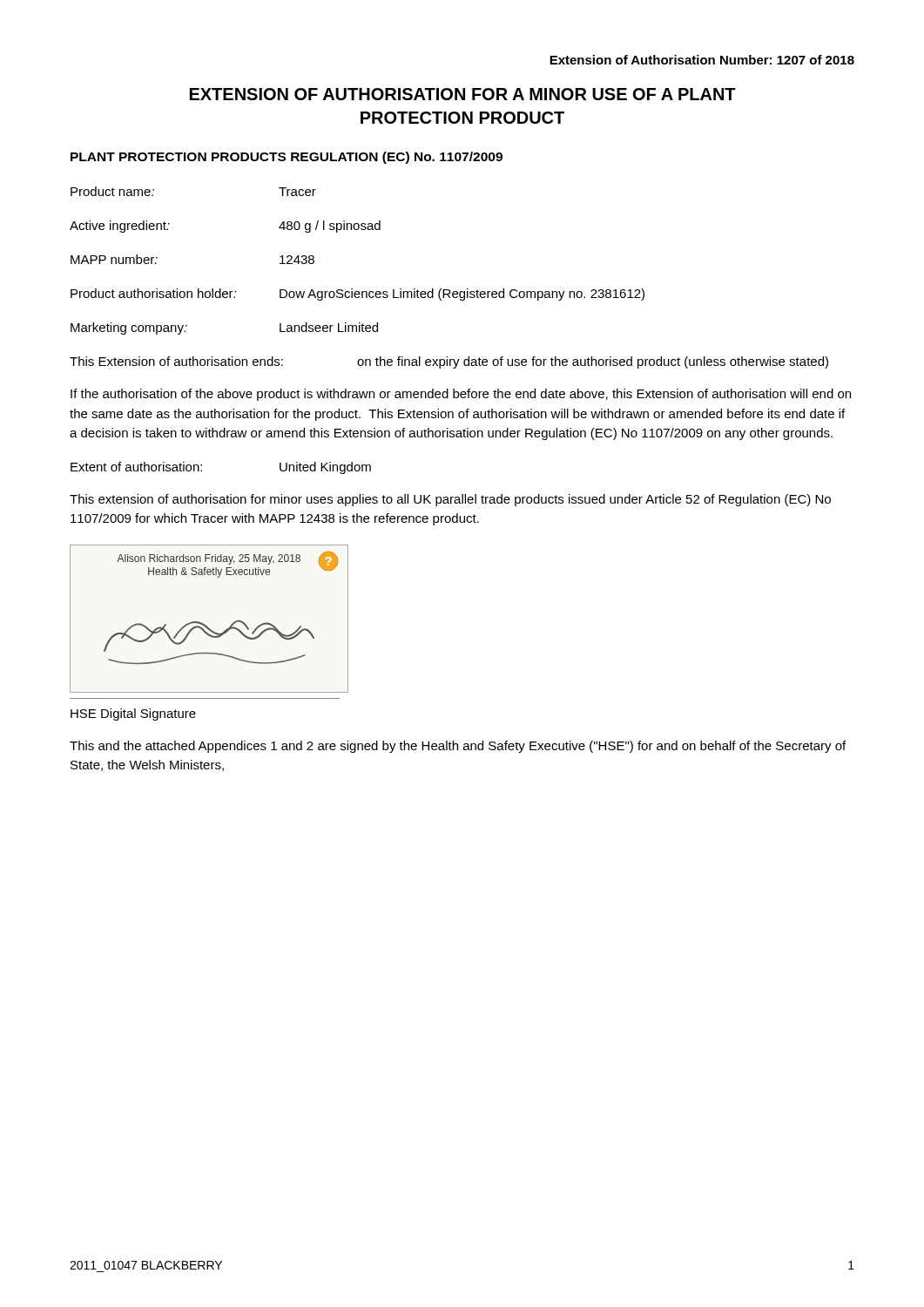Locate the text block starting "Marketing company: Landseer Limited"
The image size is (924, 1307).
click(132, 328)
